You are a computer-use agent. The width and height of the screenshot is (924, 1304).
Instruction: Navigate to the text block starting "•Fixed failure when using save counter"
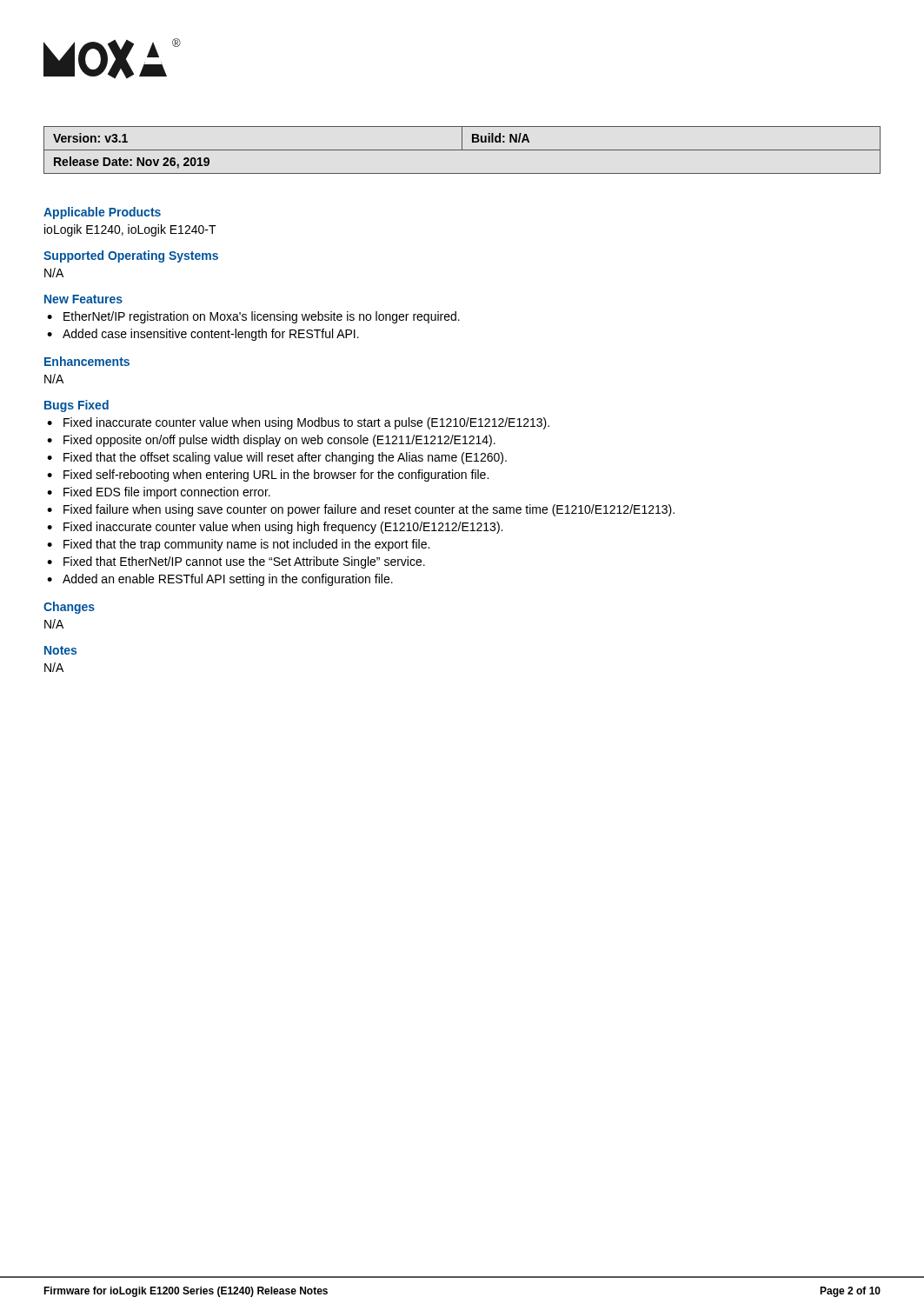click(x=361, y=510)
